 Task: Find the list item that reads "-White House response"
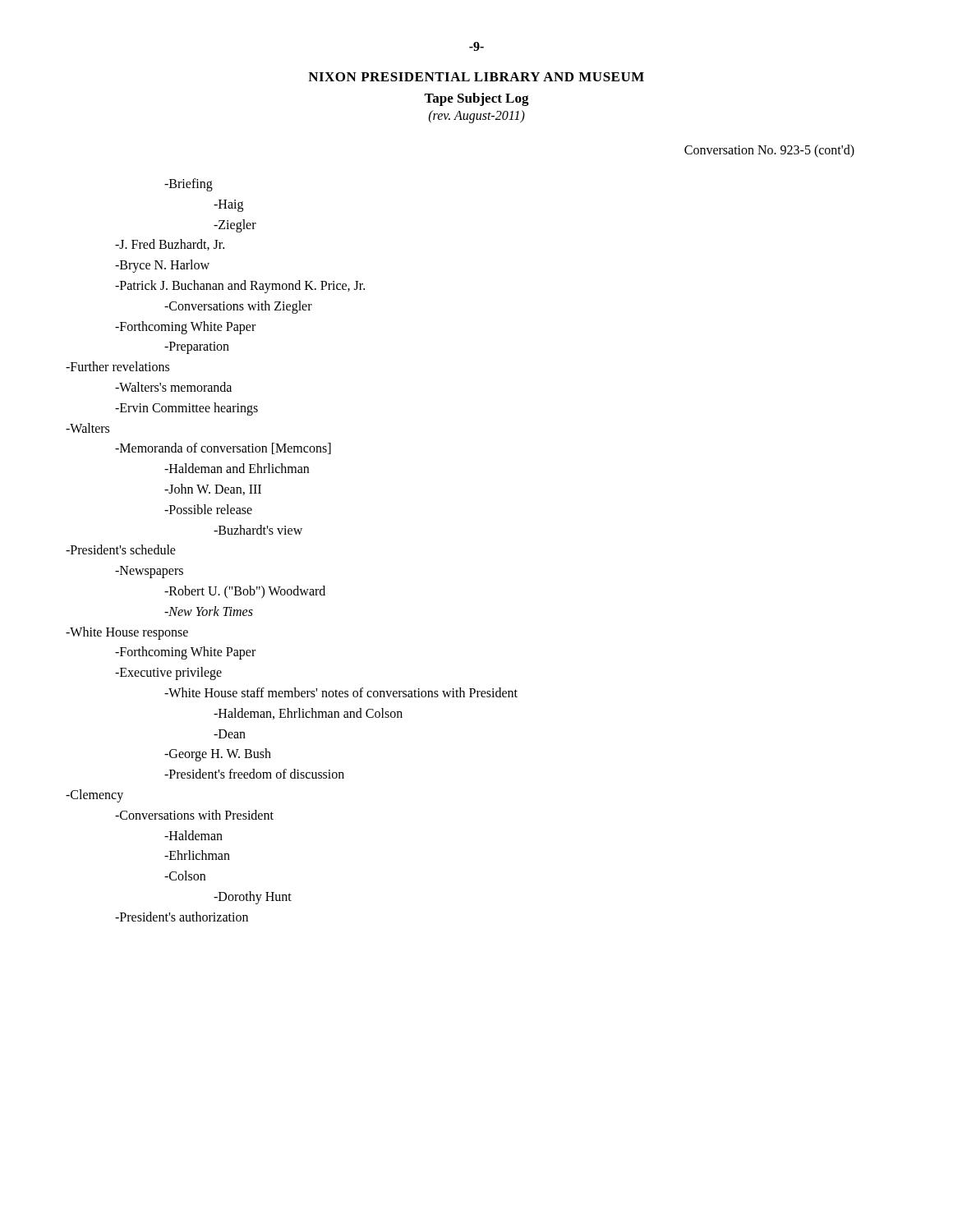tap(127, 632)
